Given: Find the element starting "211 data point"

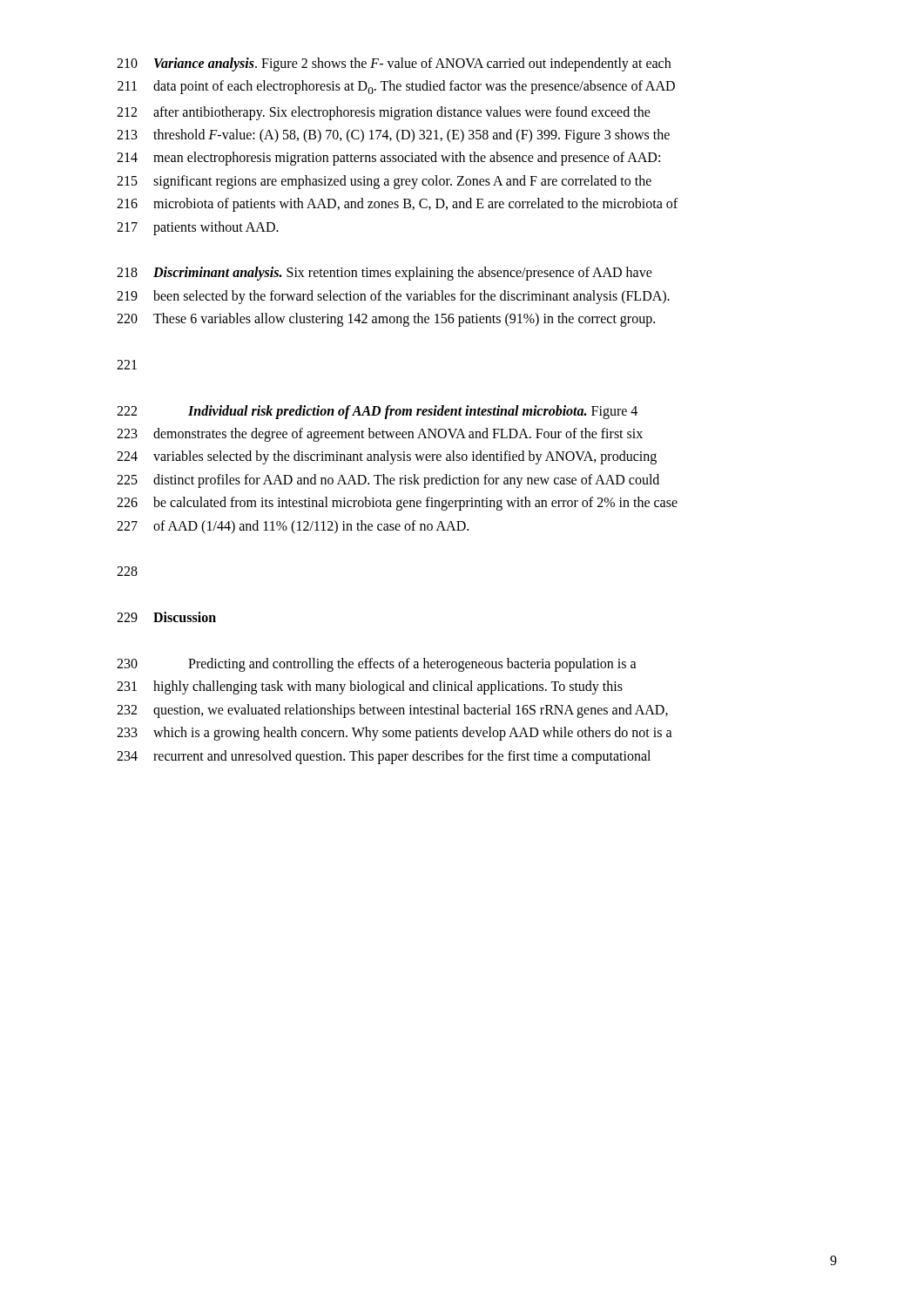Looking at the screenshot, I should click(x=471, y=88).
